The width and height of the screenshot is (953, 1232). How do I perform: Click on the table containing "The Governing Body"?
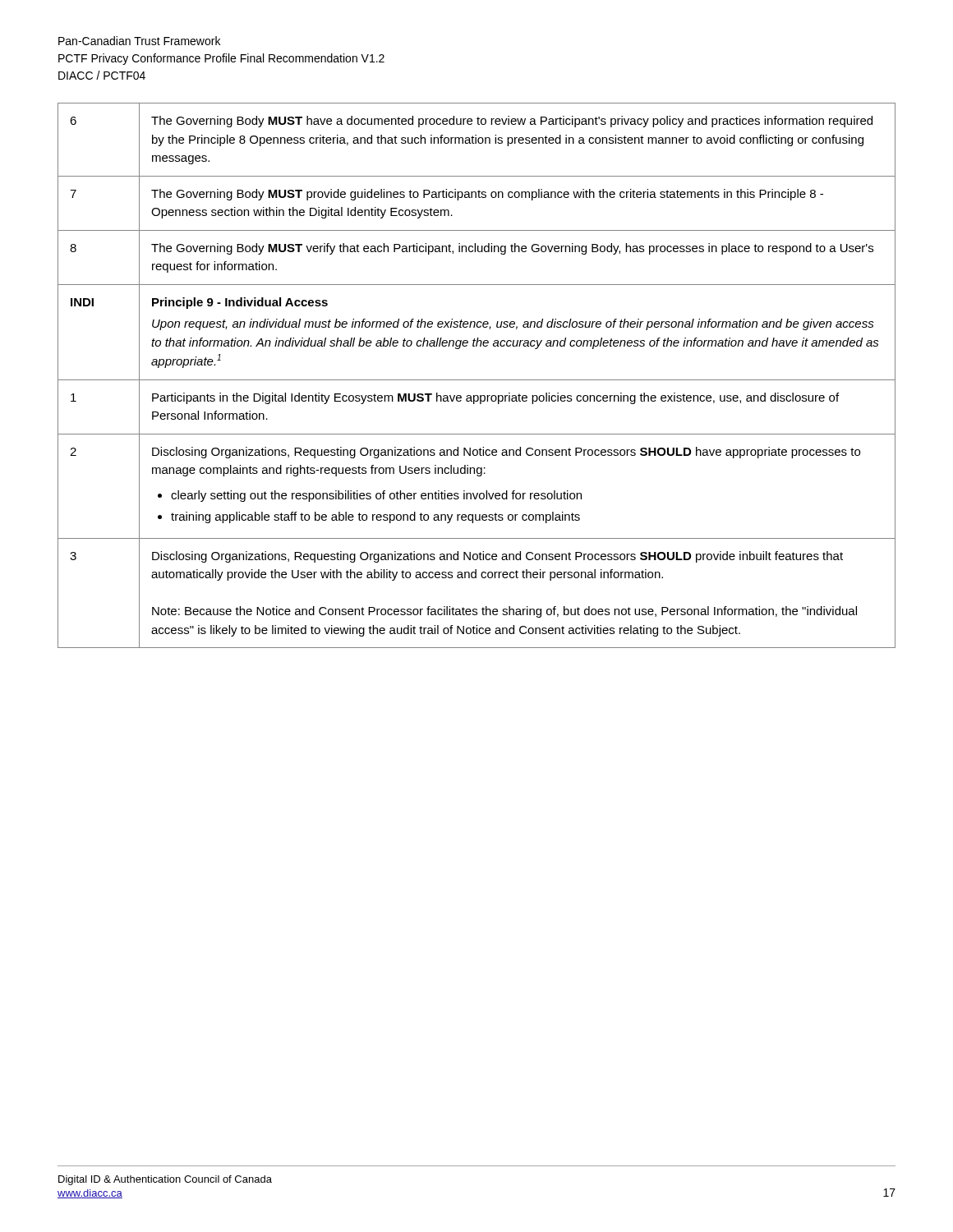tap(476, 375)
